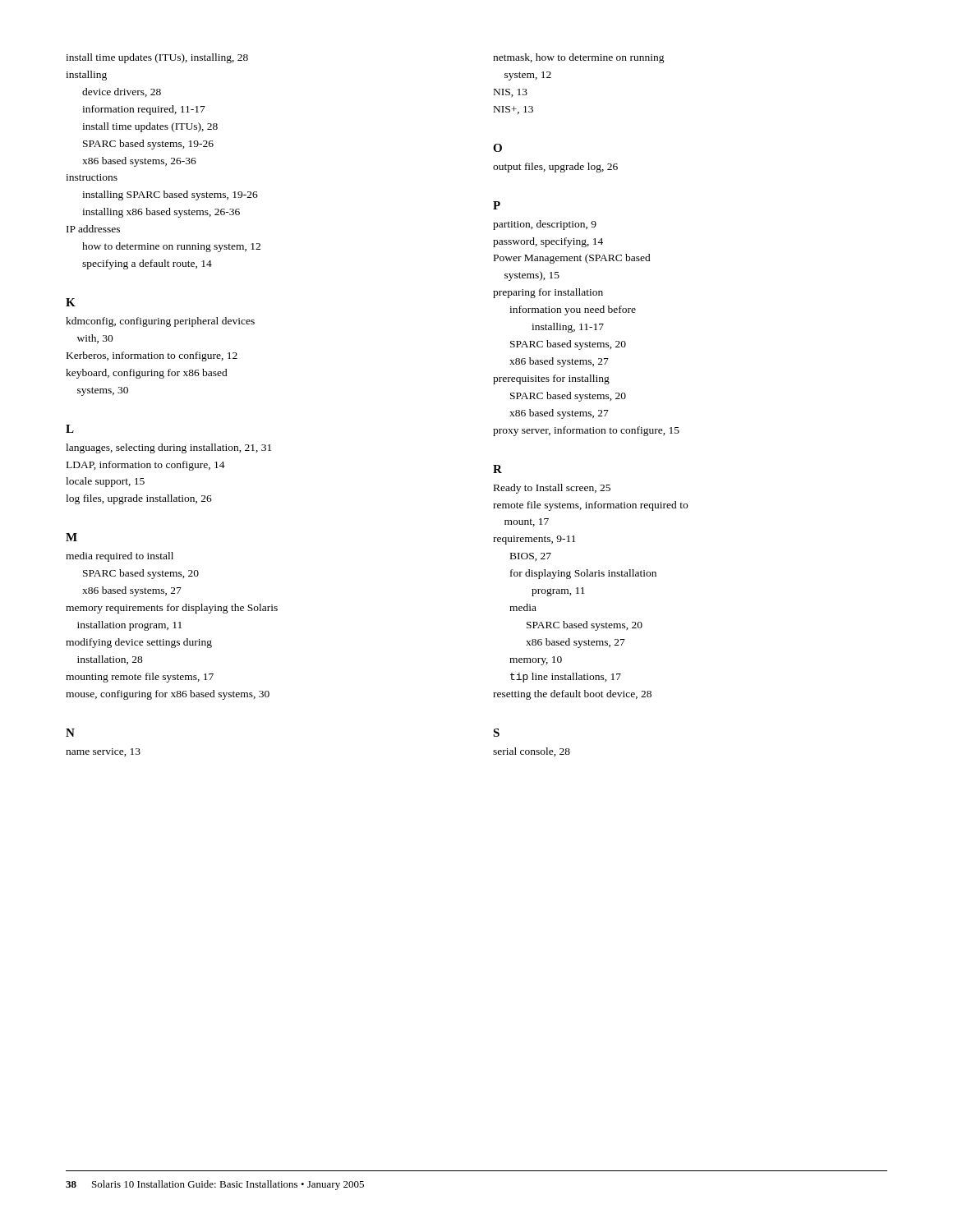Image resolution: width=953 pixels, height=1232 pixels.
Task: Find "device drivers, 28" on this page
Action: 122,91
